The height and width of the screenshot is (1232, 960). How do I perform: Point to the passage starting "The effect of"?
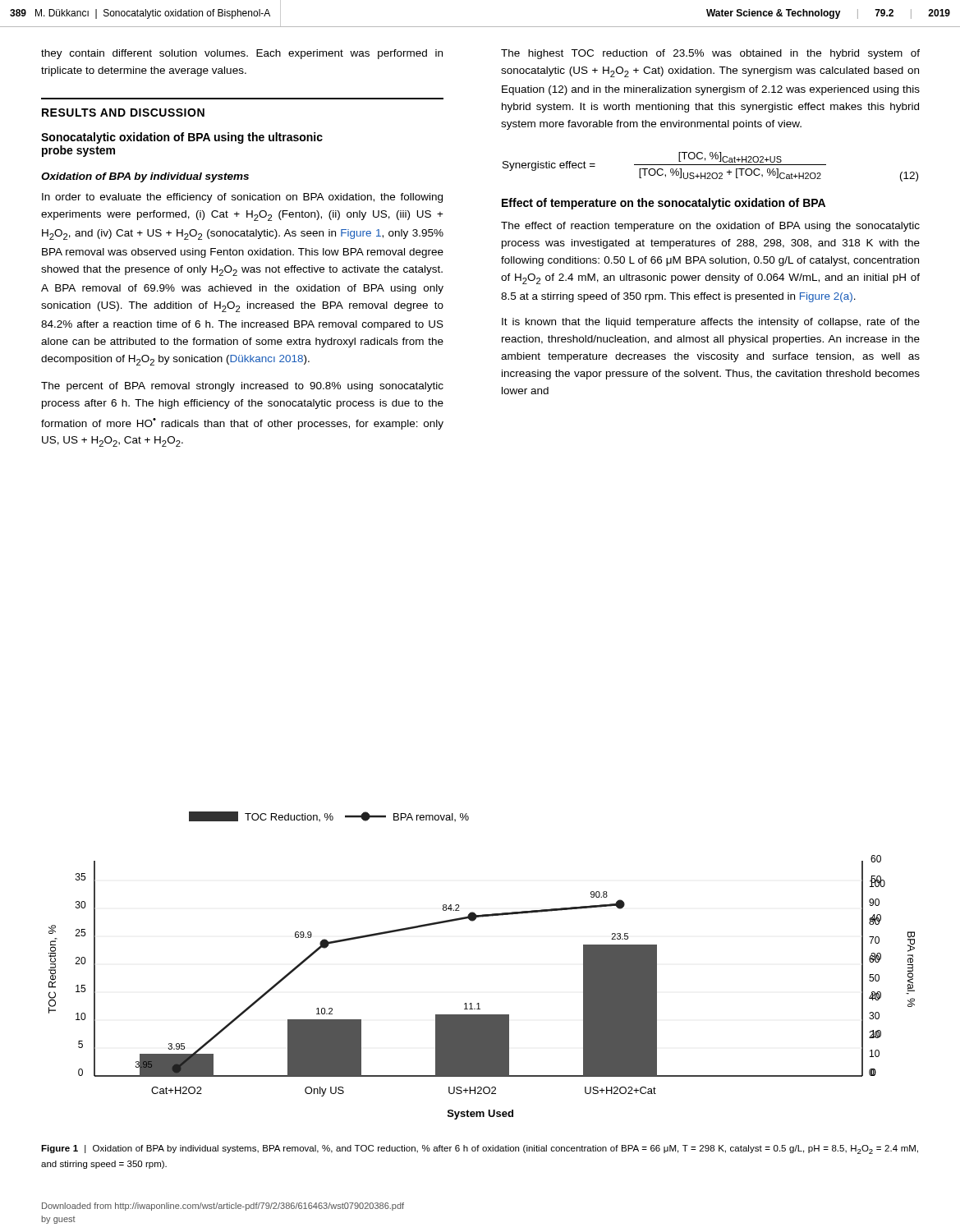click(x=710, y=262)
